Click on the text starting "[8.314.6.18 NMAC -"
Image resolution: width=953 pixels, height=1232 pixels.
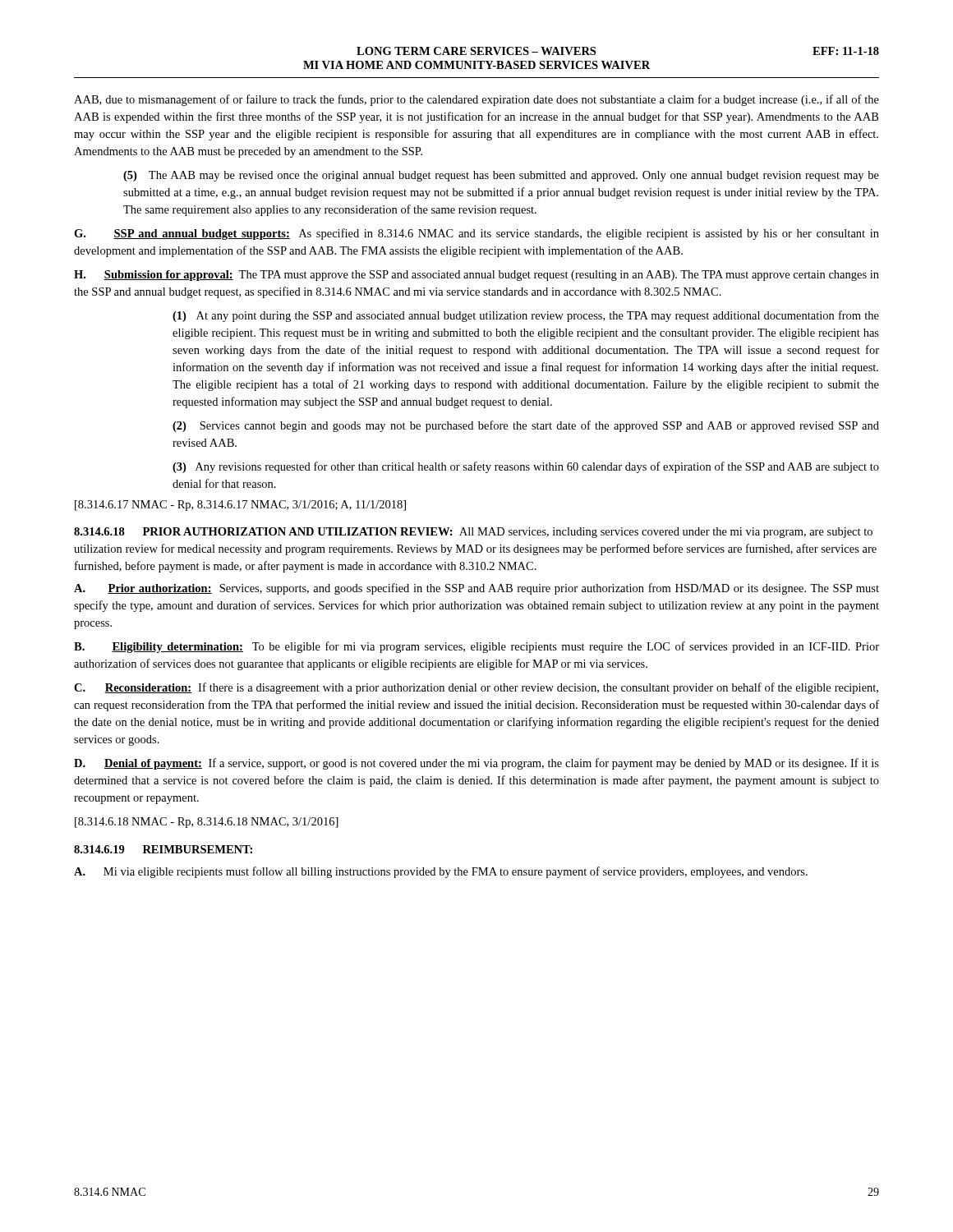(x=206, y=821)
